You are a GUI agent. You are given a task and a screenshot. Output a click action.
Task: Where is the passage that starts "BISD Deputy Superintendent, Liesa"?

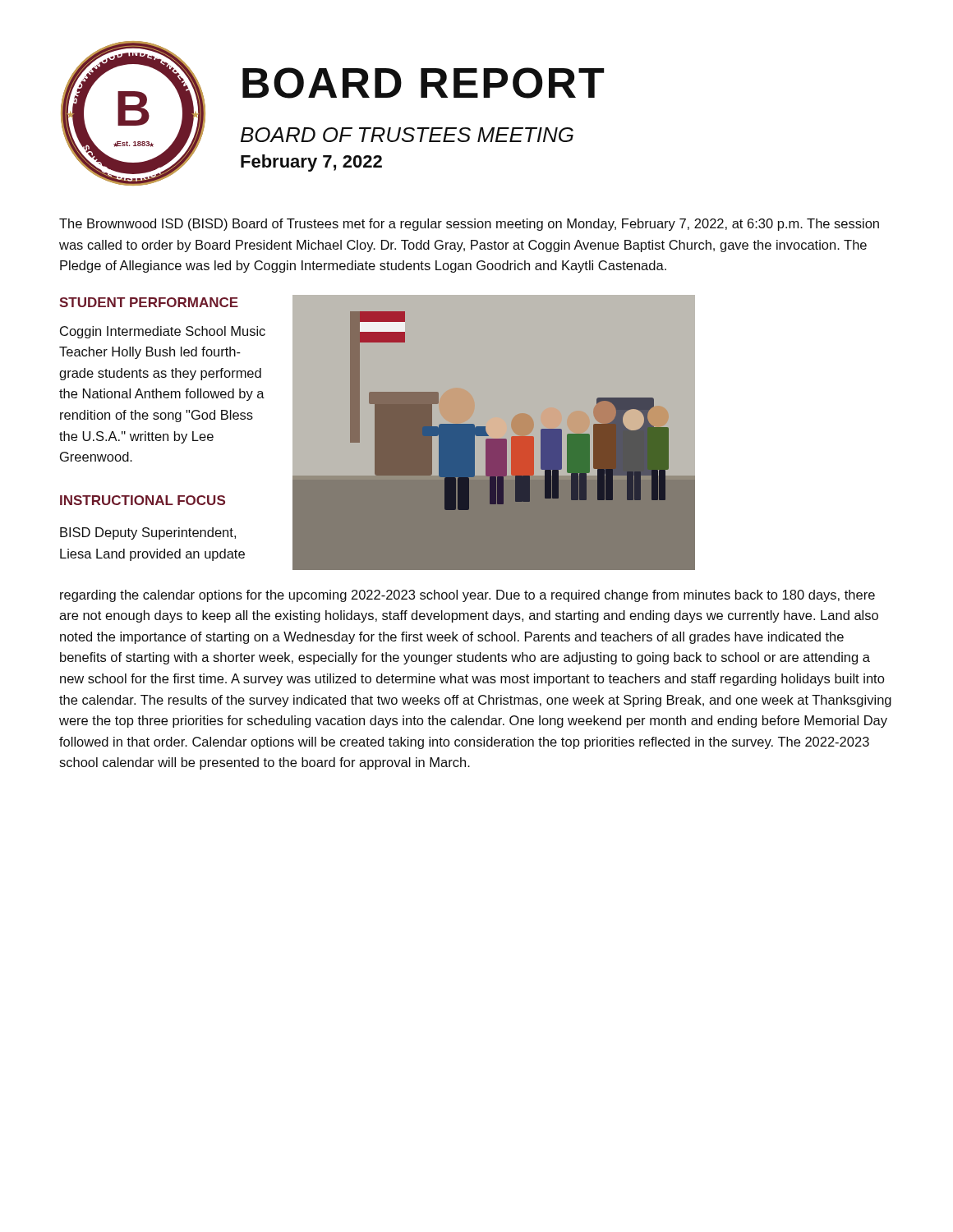(166, 543)
